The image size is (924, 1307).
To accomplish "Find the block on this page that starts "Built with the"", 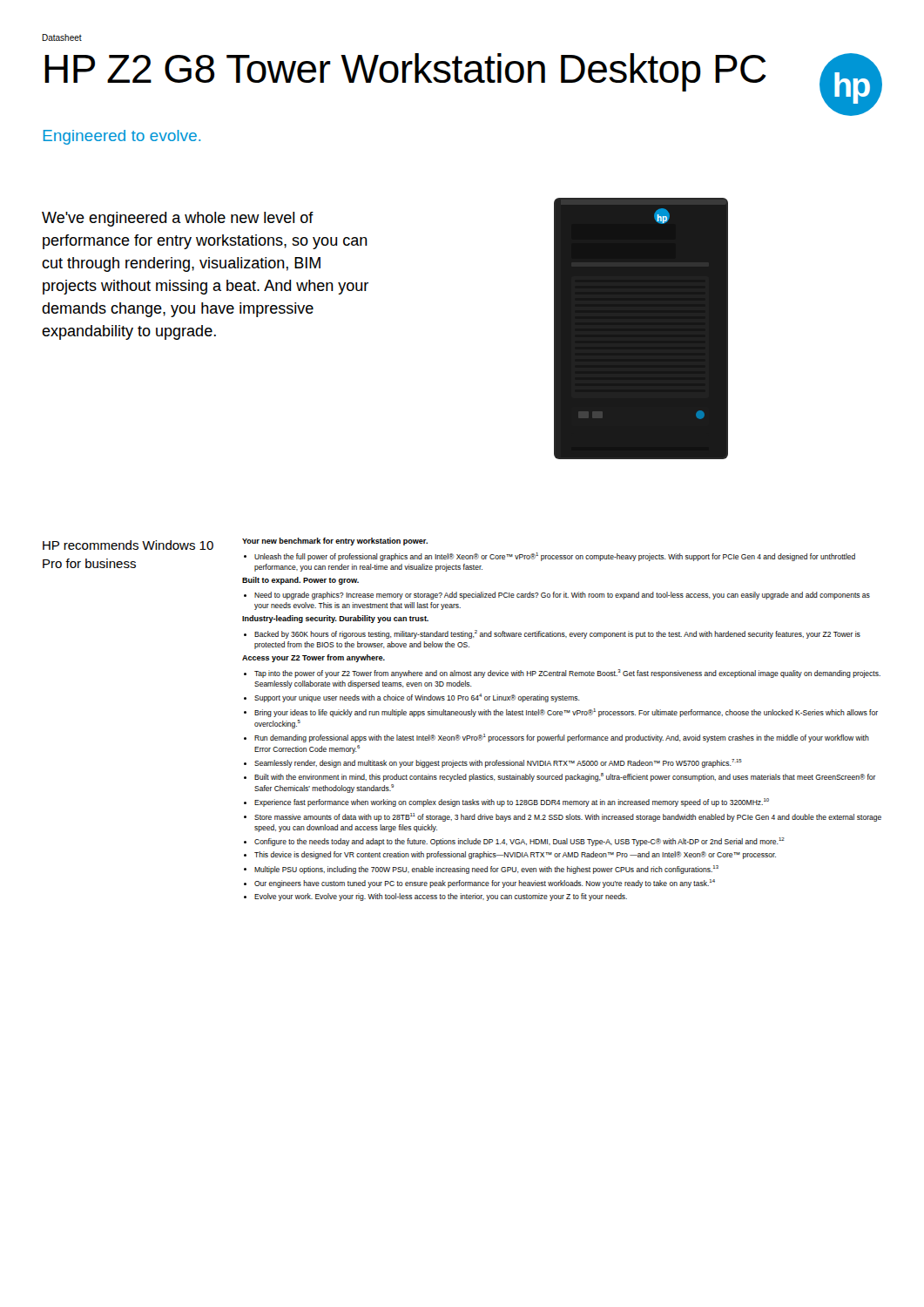I will (565, 783).
